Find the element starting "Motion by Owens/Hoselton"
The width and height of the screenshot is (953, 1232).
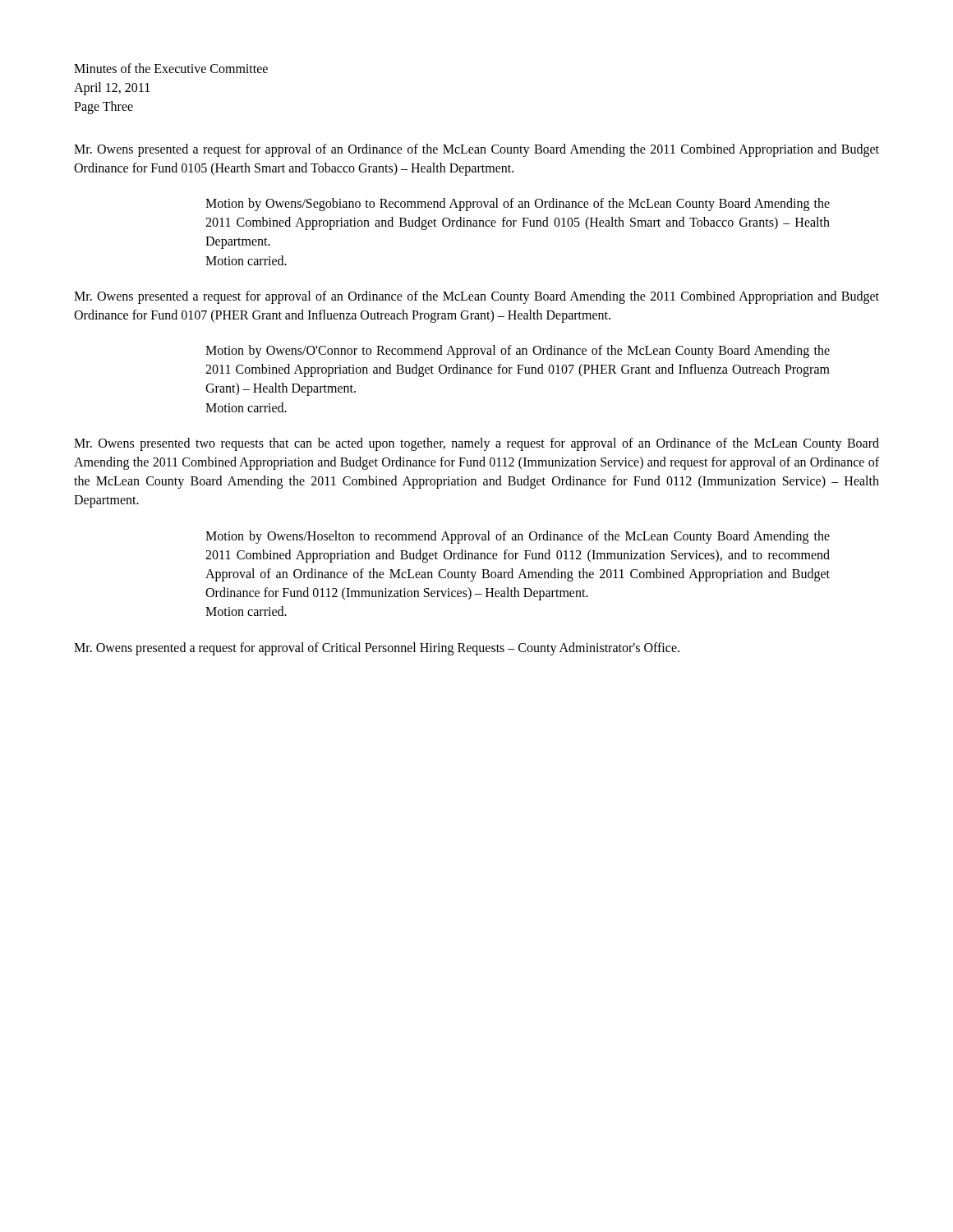click(x=518, y=574)
